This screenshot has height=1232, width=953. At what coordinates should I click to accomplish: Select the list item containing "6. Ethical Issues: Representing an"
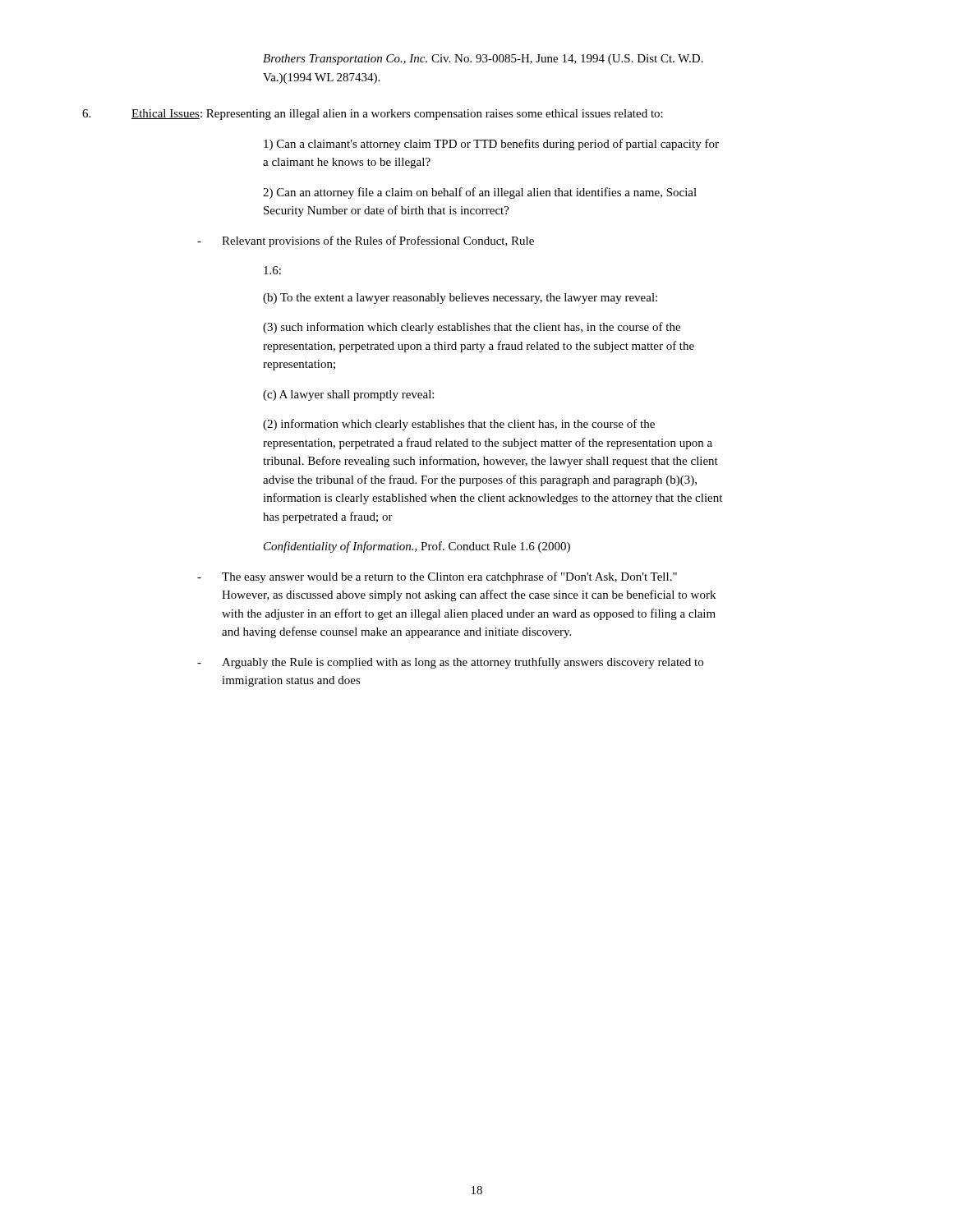pos(485,114)
